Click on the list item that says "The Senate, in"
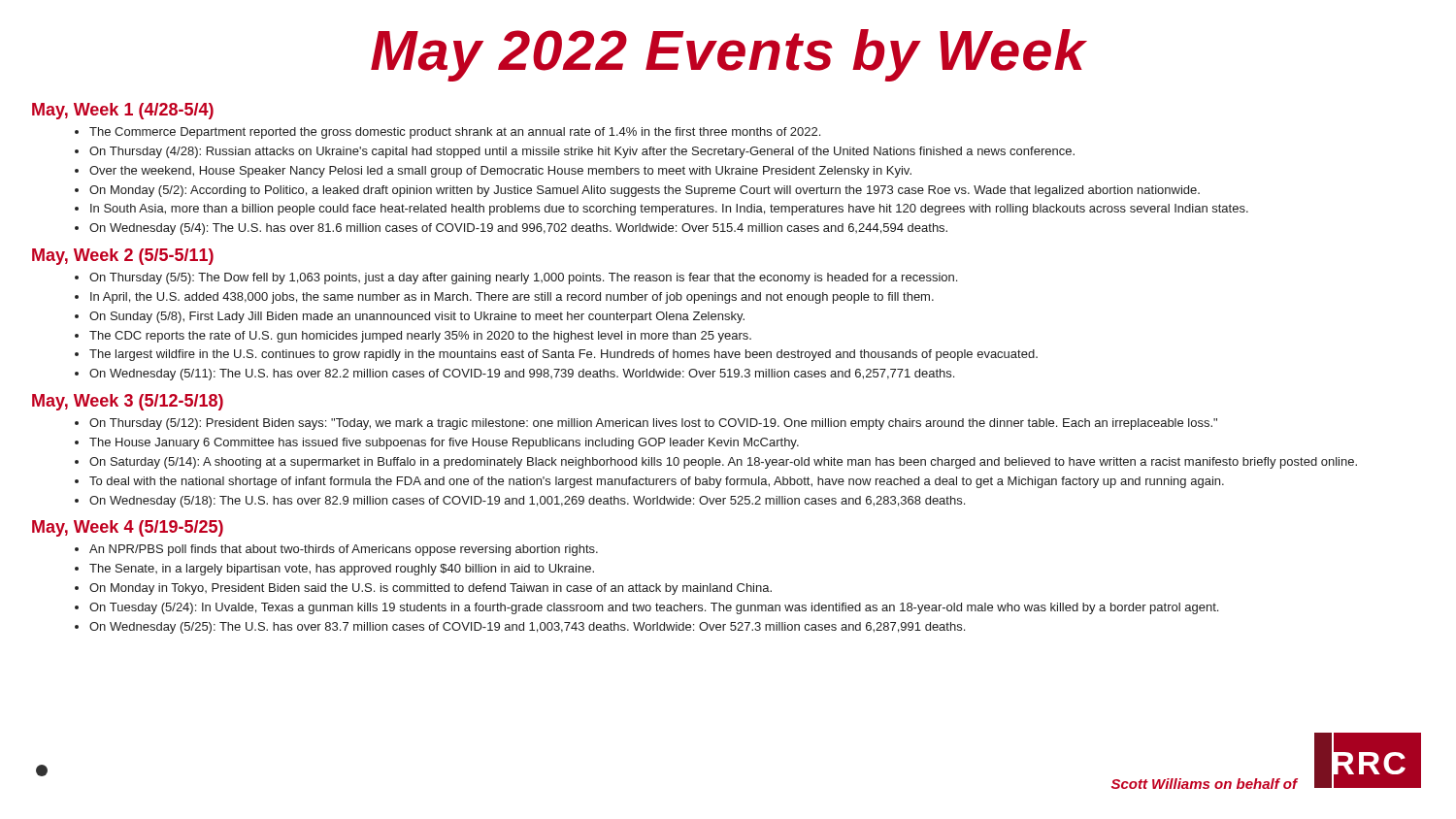The width and height of the screenshot is (1456, 819). (x=342, y=568)
